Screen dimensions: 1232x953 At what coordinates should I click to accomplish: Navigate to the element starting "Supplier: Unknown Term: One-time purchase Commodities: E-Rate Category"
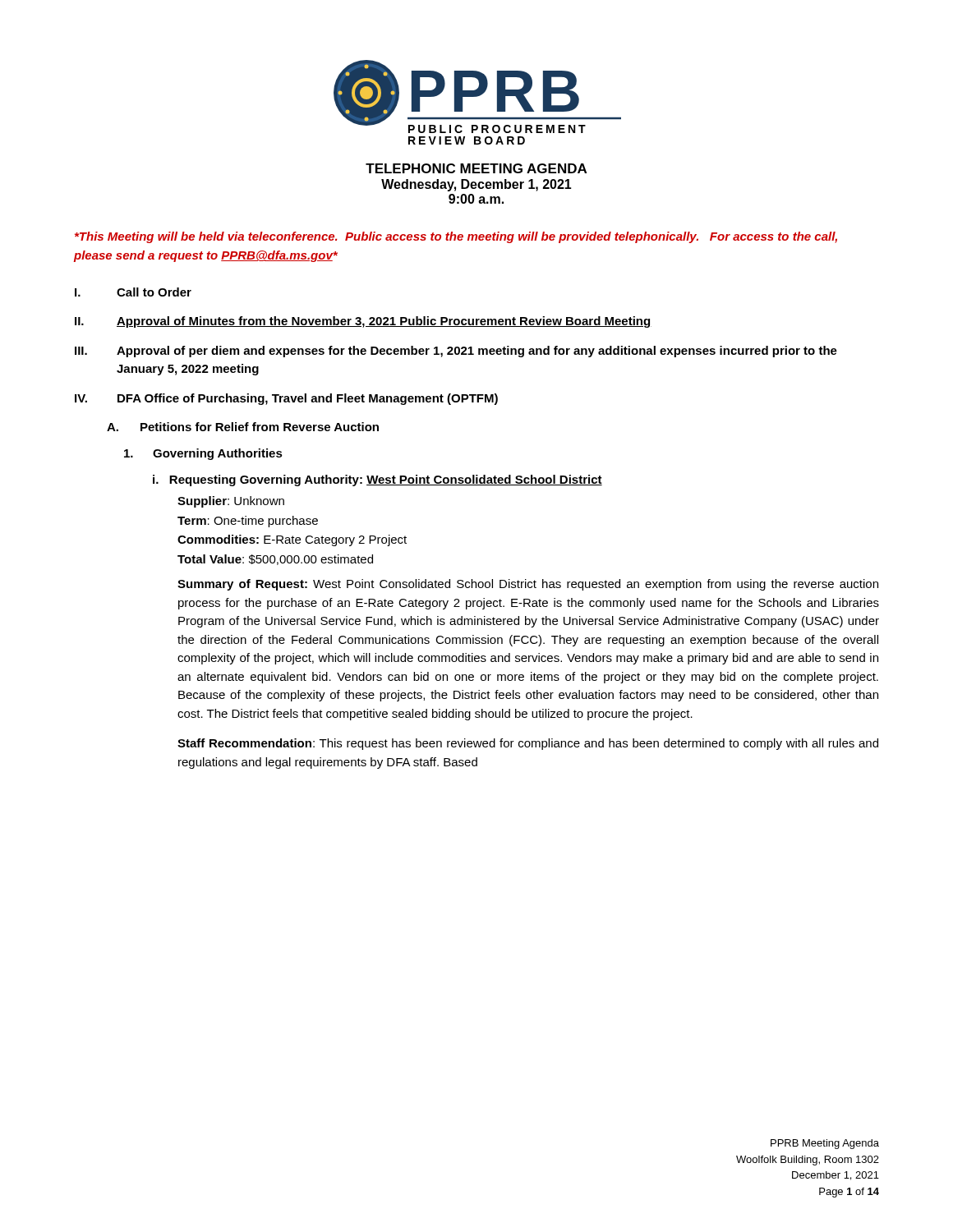pyautogui.click(x=528, y=632)
